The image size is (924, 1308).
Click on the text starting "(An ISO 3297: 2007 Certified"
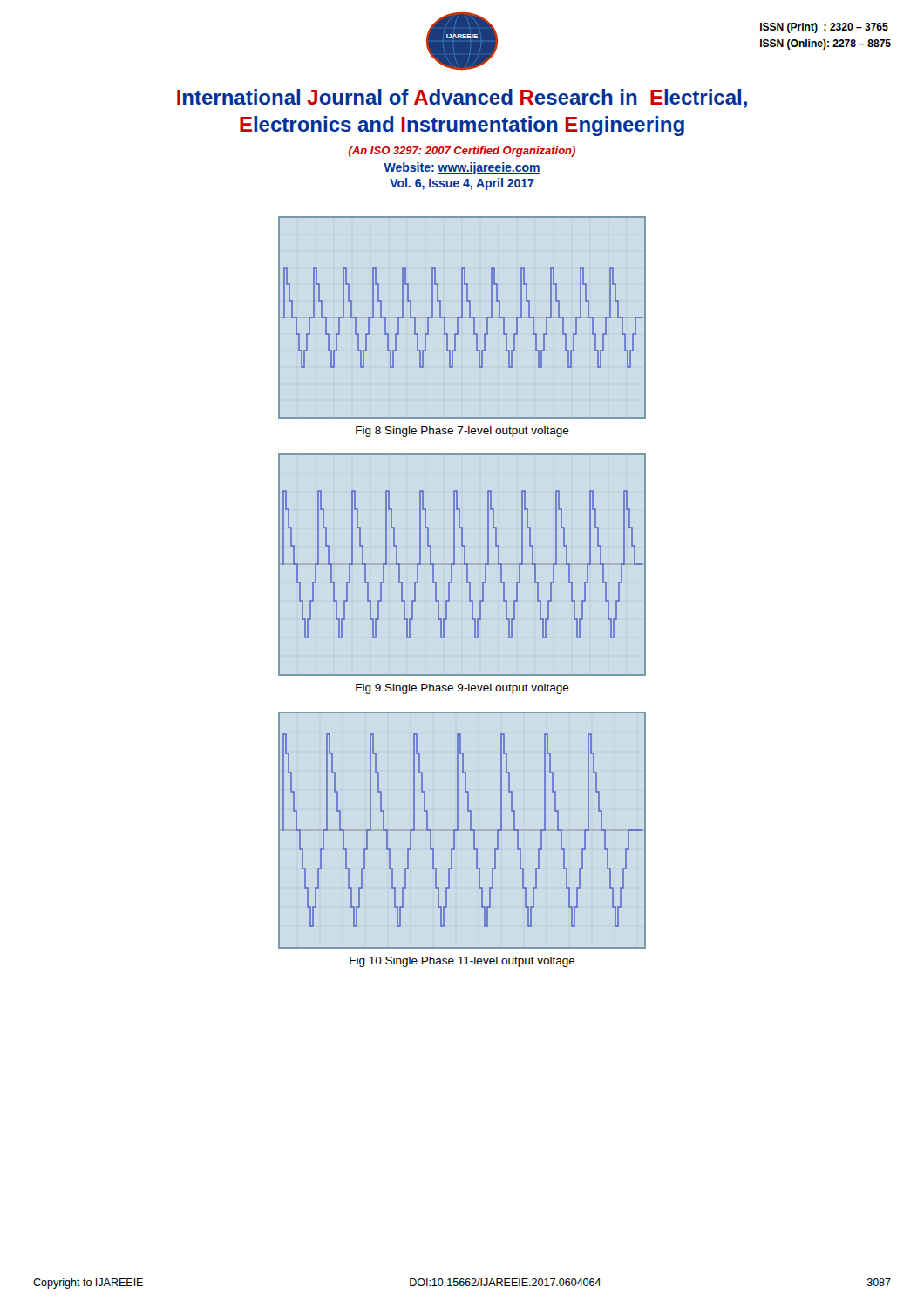[x=462, y=150]
